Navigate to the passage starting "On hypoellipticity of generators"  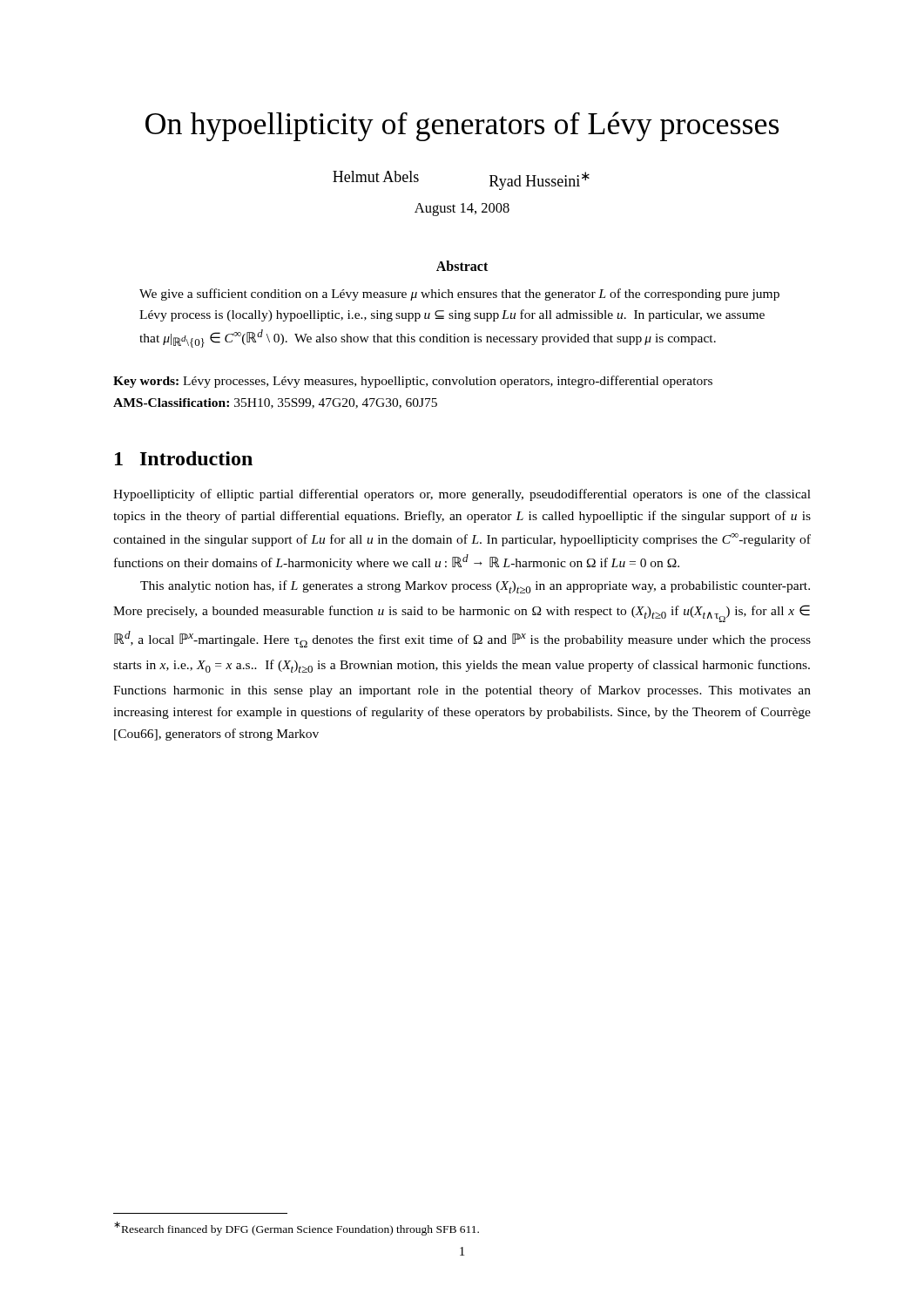coord(462,126)
